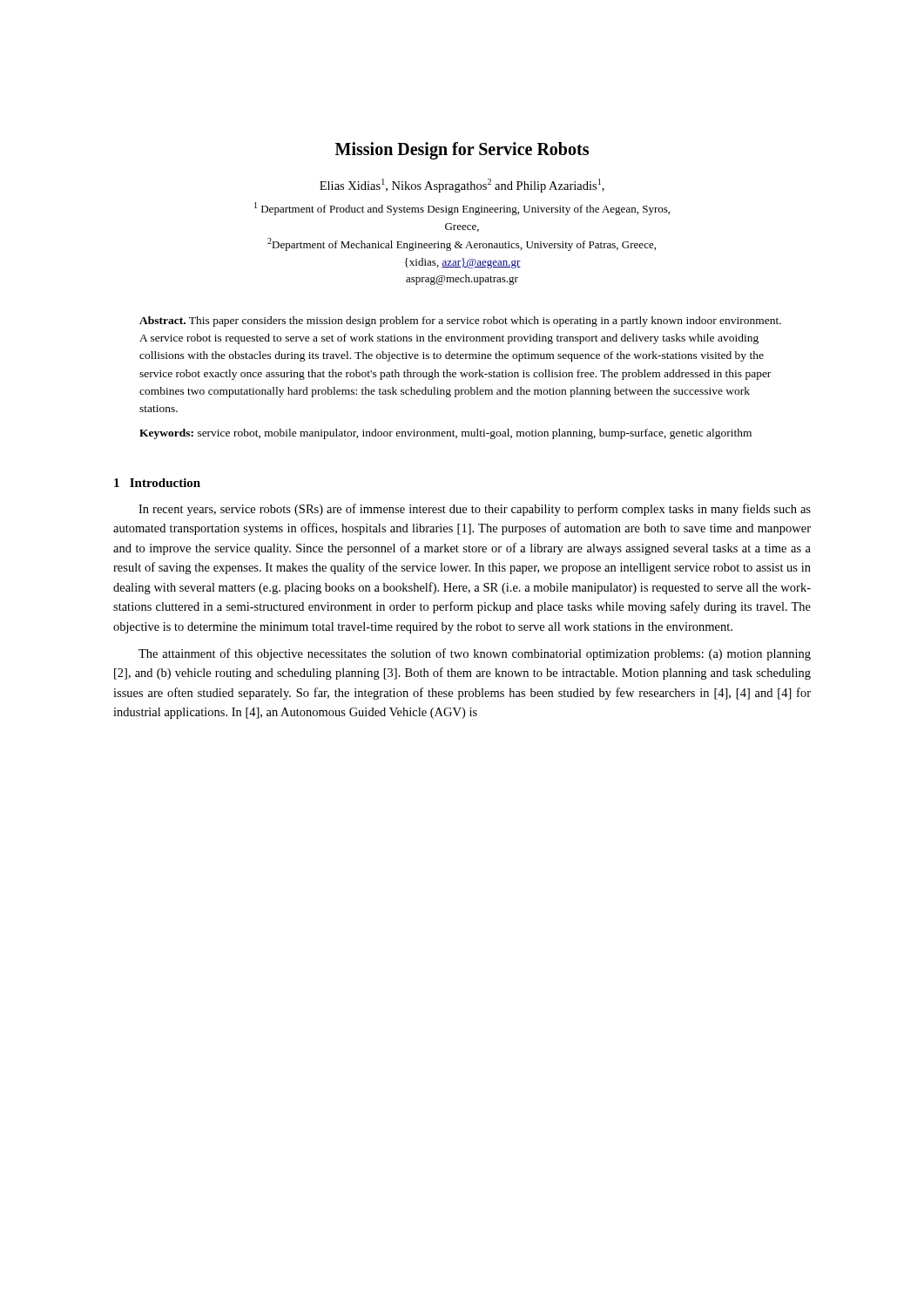Find "Elias Xidias1, Nikos Aspragathos2 and Philip Azariadis1," on this page
Image resolution: width=924 pixels, height=1307 pixels.
(x=462, y=185)
